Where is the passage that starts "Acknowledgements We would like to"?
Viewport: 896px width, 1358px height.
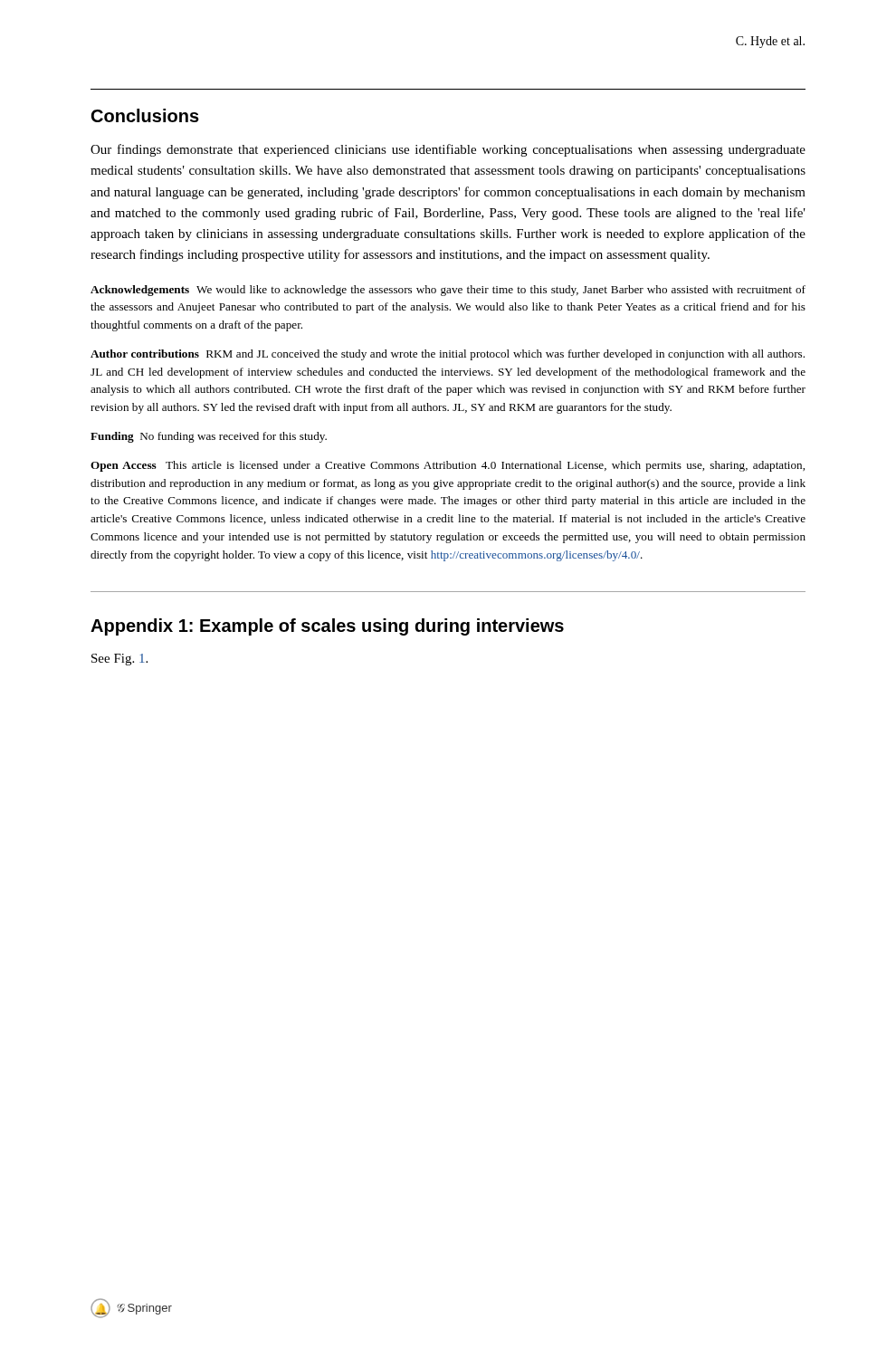[448, 307]
